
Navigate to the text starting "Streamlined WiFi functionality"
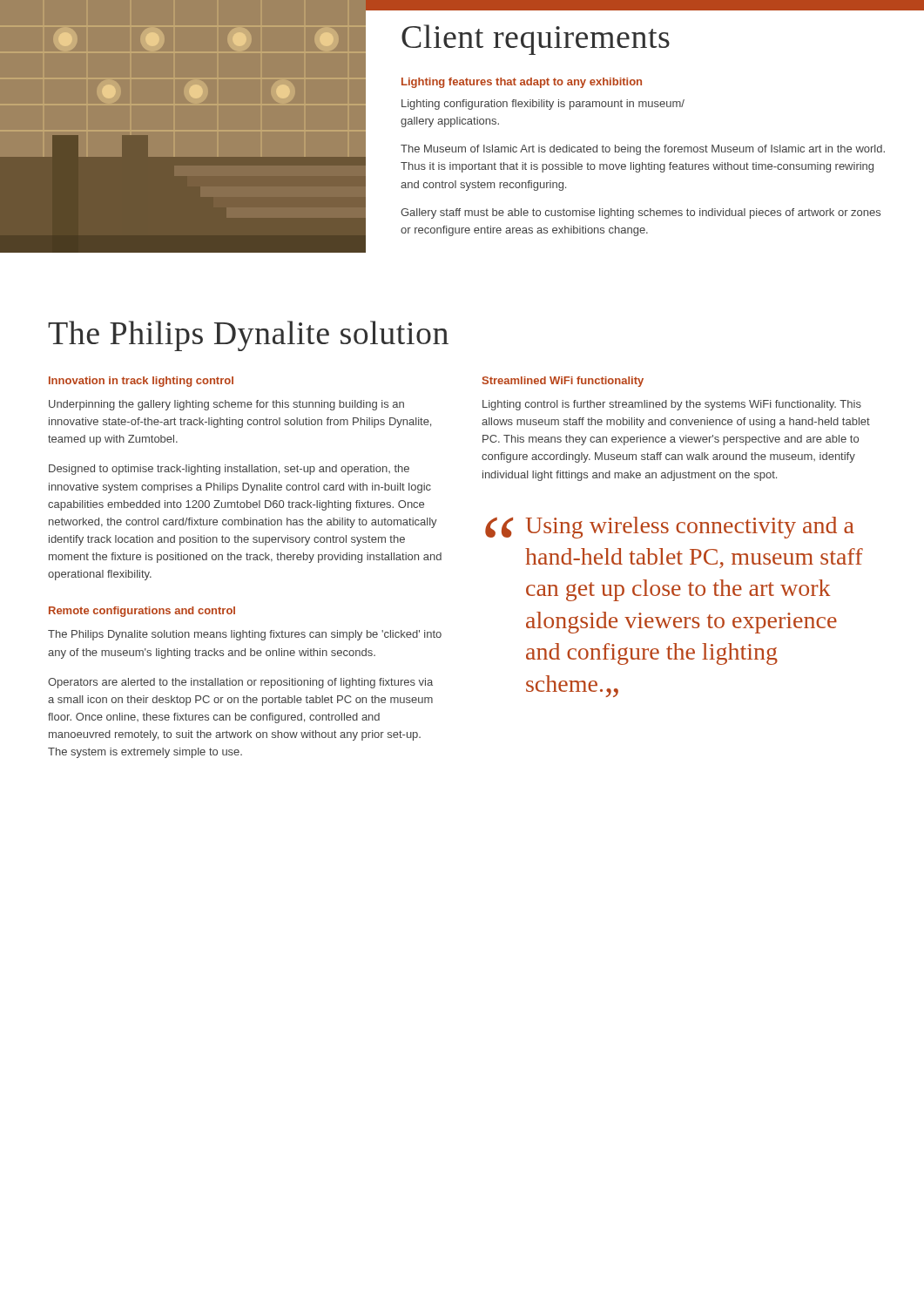(563, 380)
